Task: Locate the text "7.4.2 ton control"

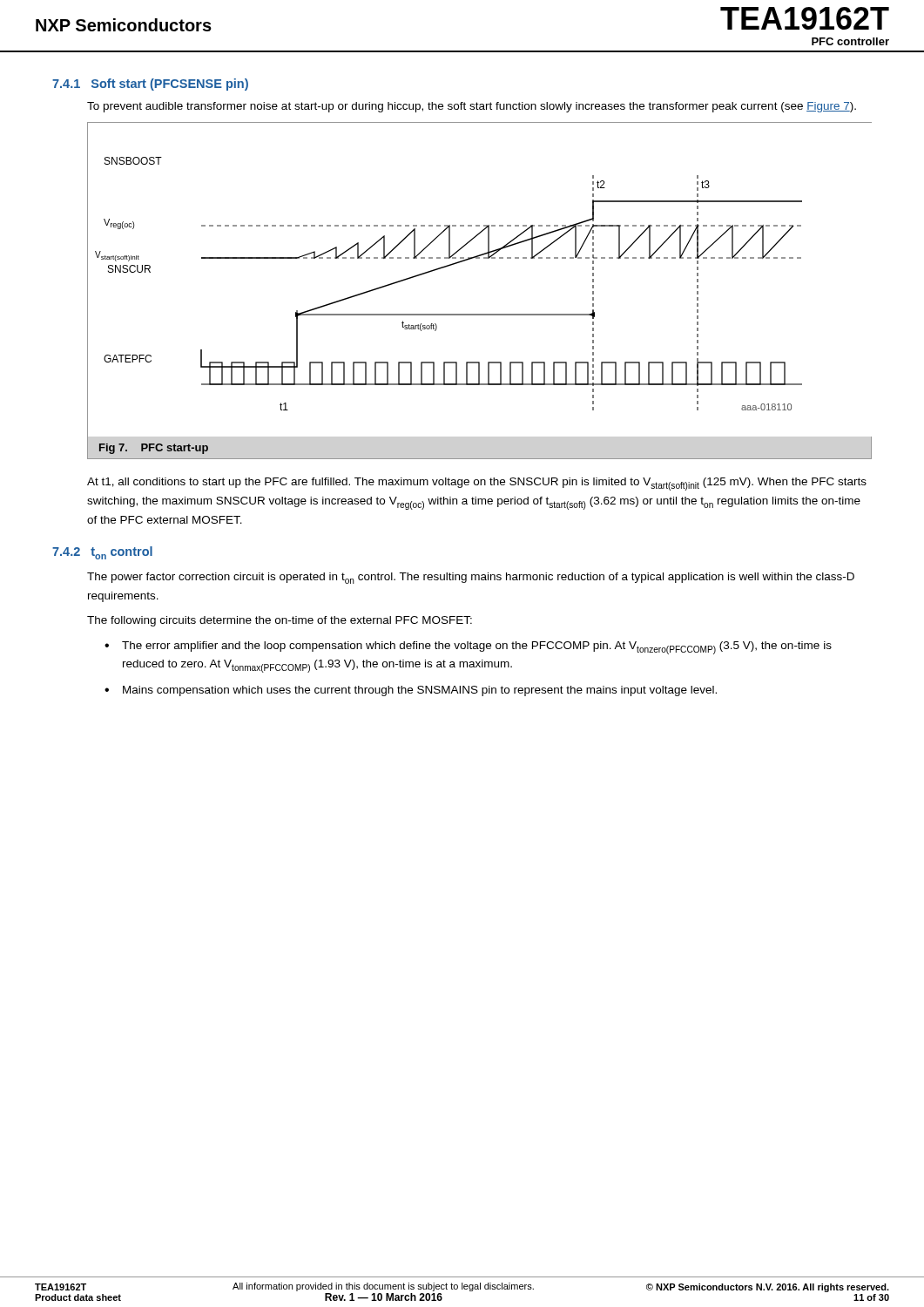Action: (x=103, y=553)
